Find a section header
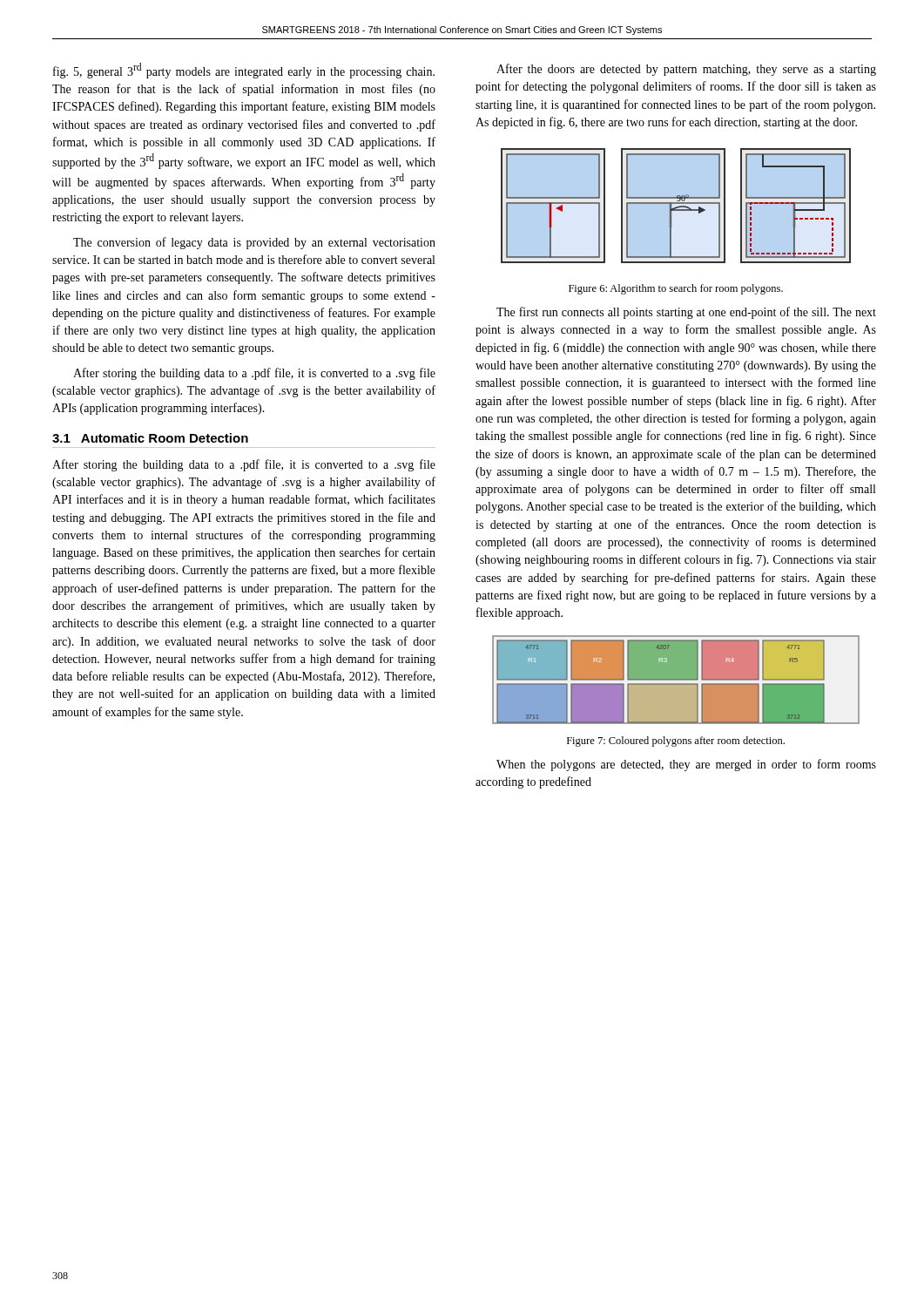This screenshot has height=1307, width=924. point(150,438)
